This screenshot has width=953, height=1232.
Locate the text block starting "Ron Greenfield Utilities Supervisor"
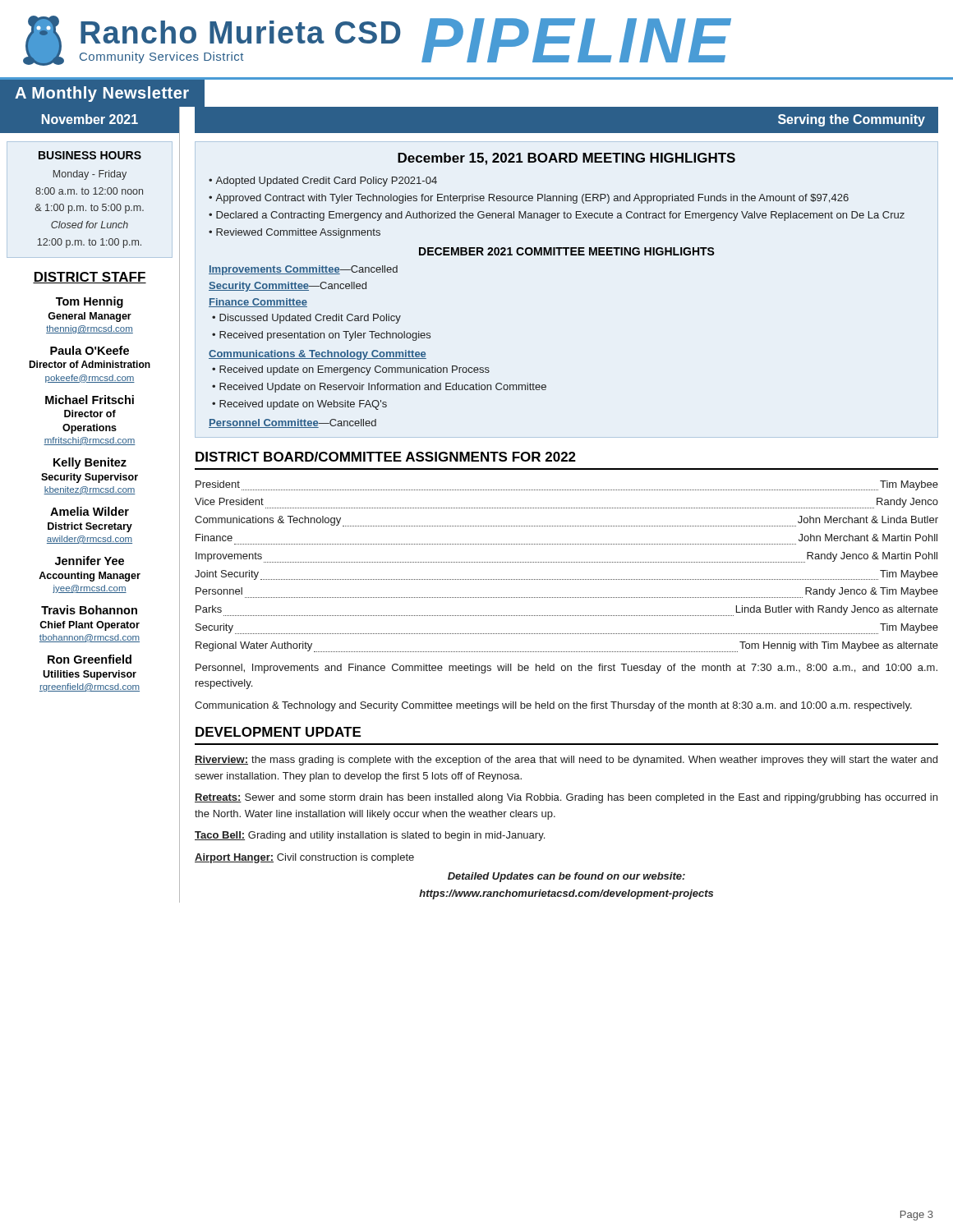(90, 673)
